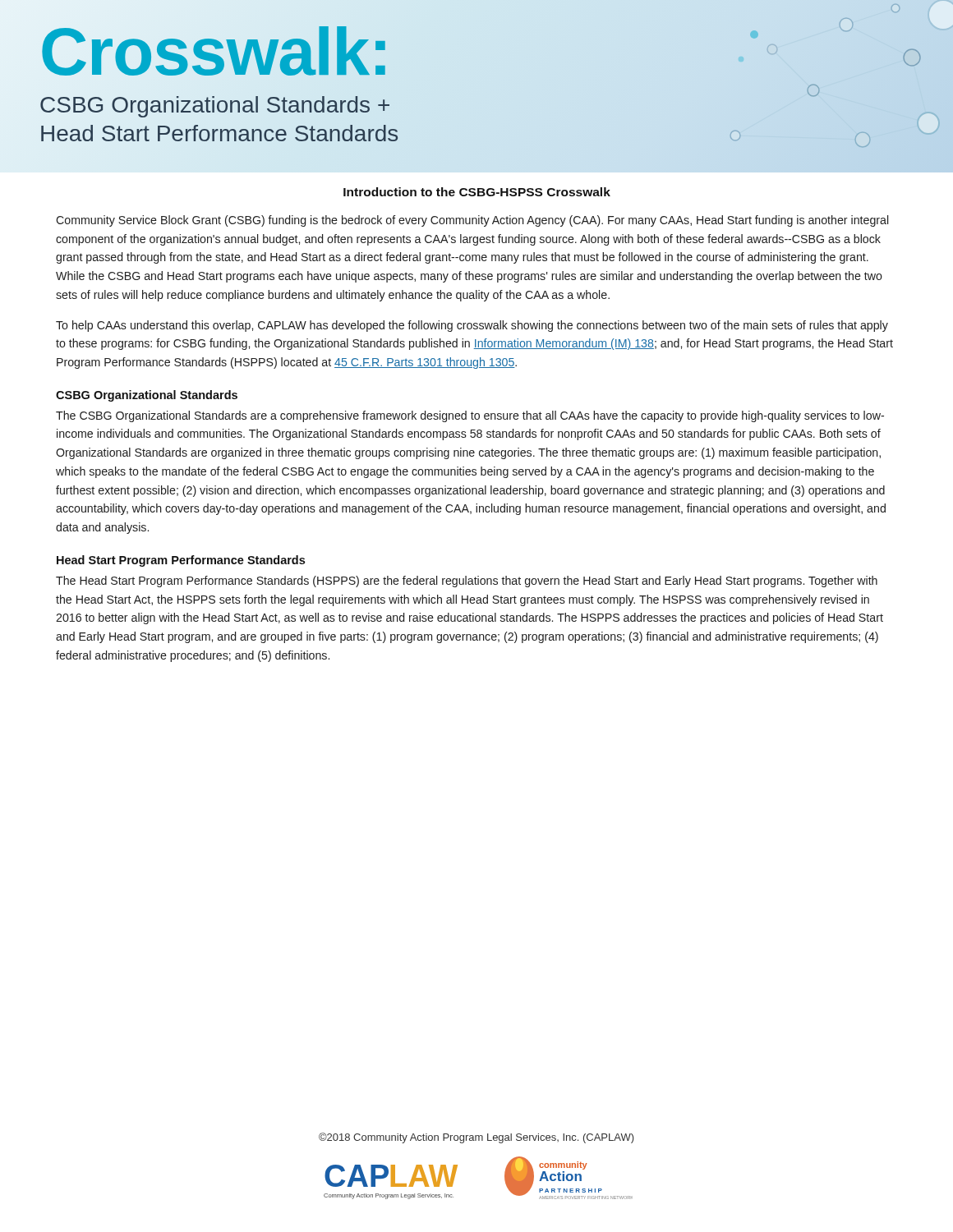953x1232 pixels.
Task: Locate the section header with the text "CSBG Organizational Standards"
Action: [x=147, y=395]
